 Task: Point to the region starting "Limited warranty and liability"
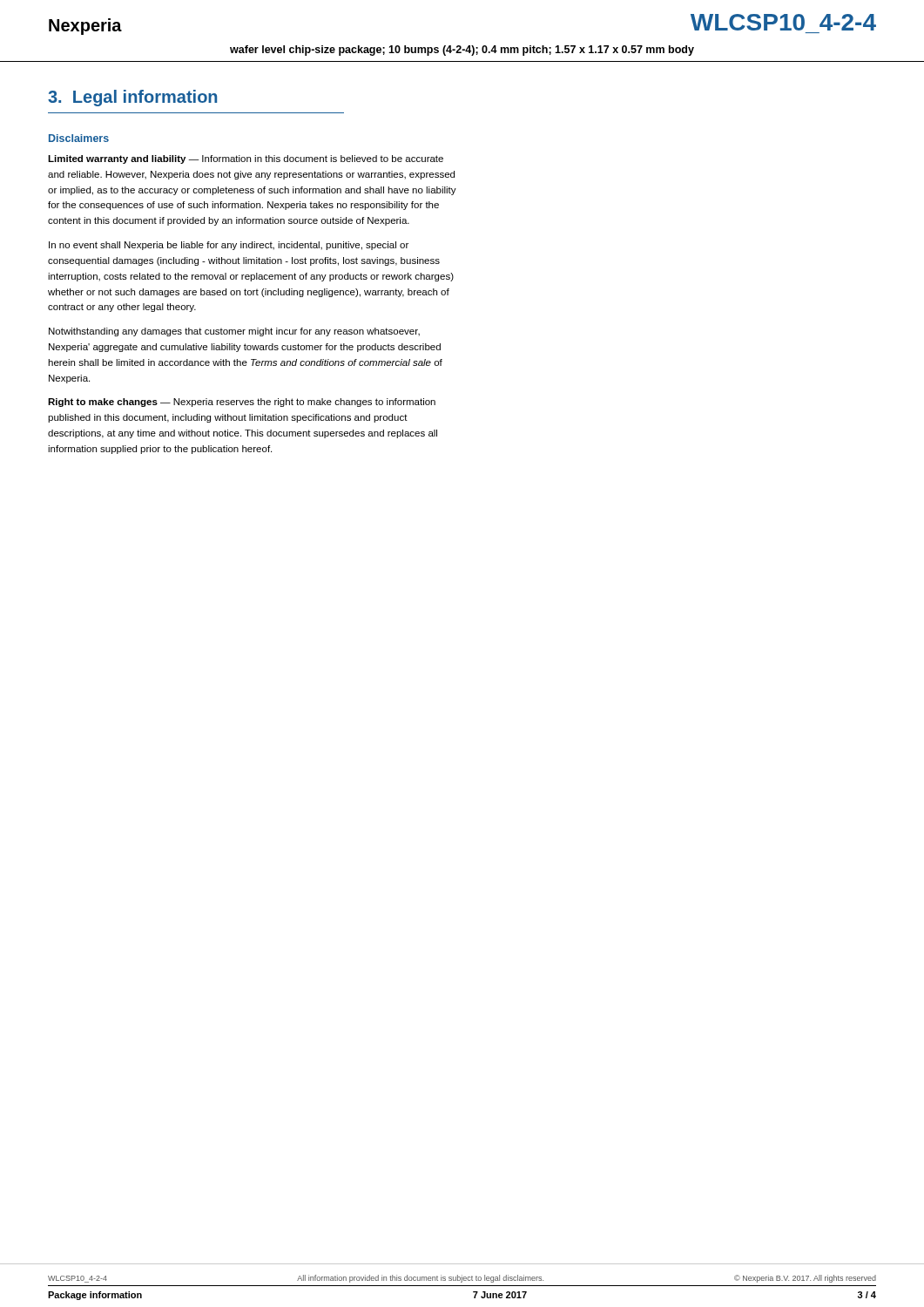point(252,190)
